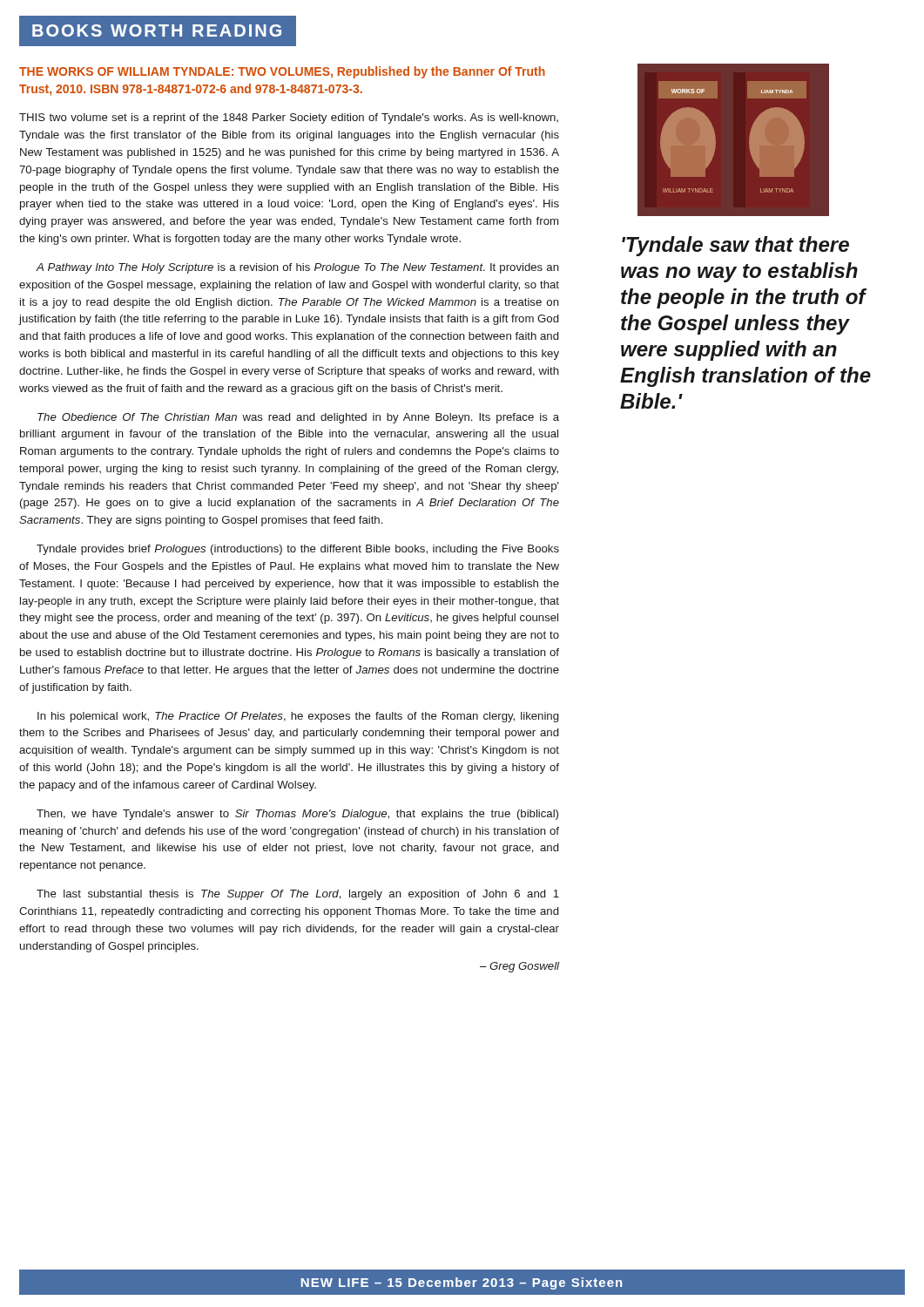Where is the passage that starts "Then, we have Tyndale's"?
Image resolution: width=924 pixels, height=1307 pixels.
pyautogui.click(x=289, y=839)
